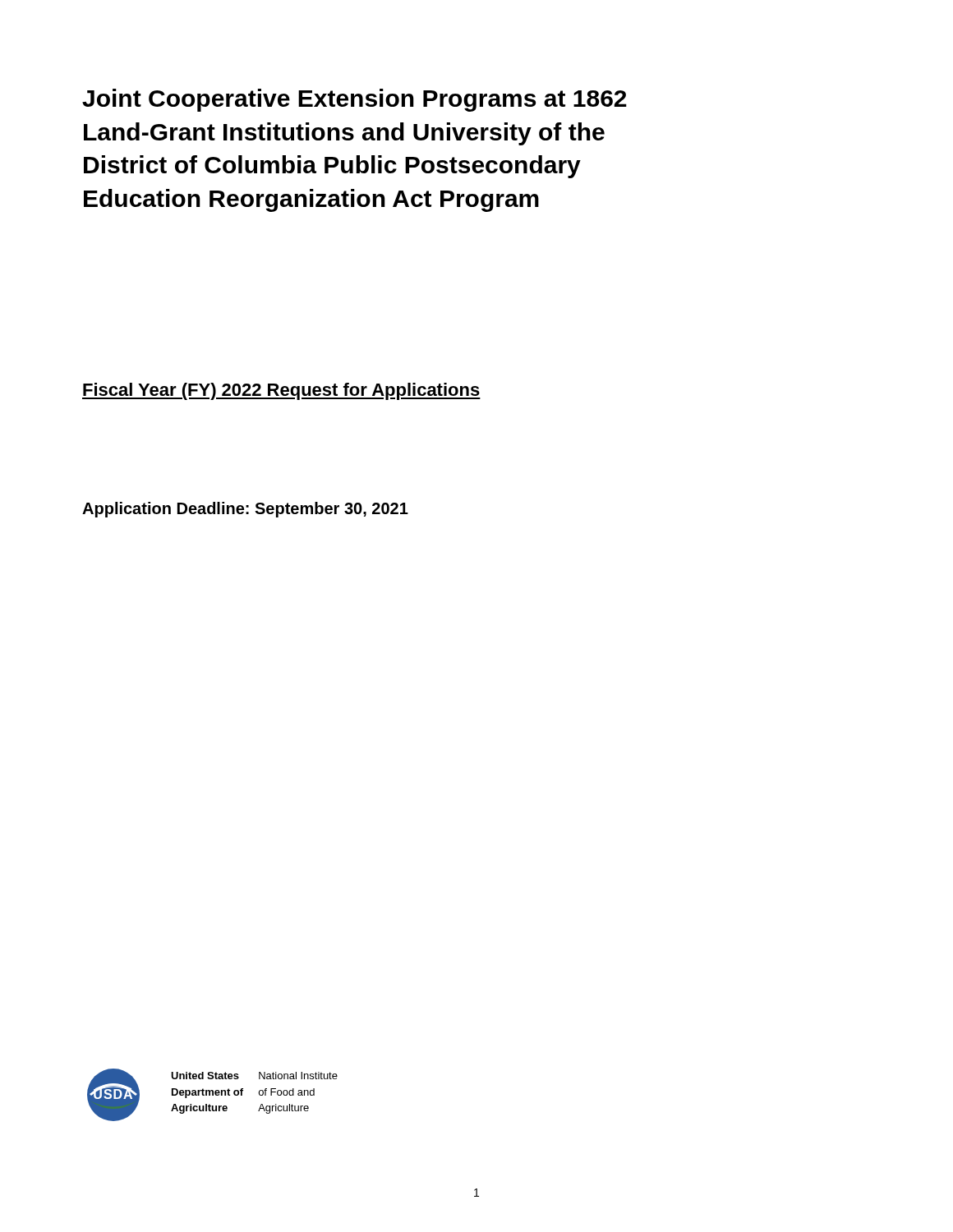Navigate to the element starting "Application Deadline: September 30, 2021"
This screenshot has width=953, height=1232.
[x=245, y=510]
